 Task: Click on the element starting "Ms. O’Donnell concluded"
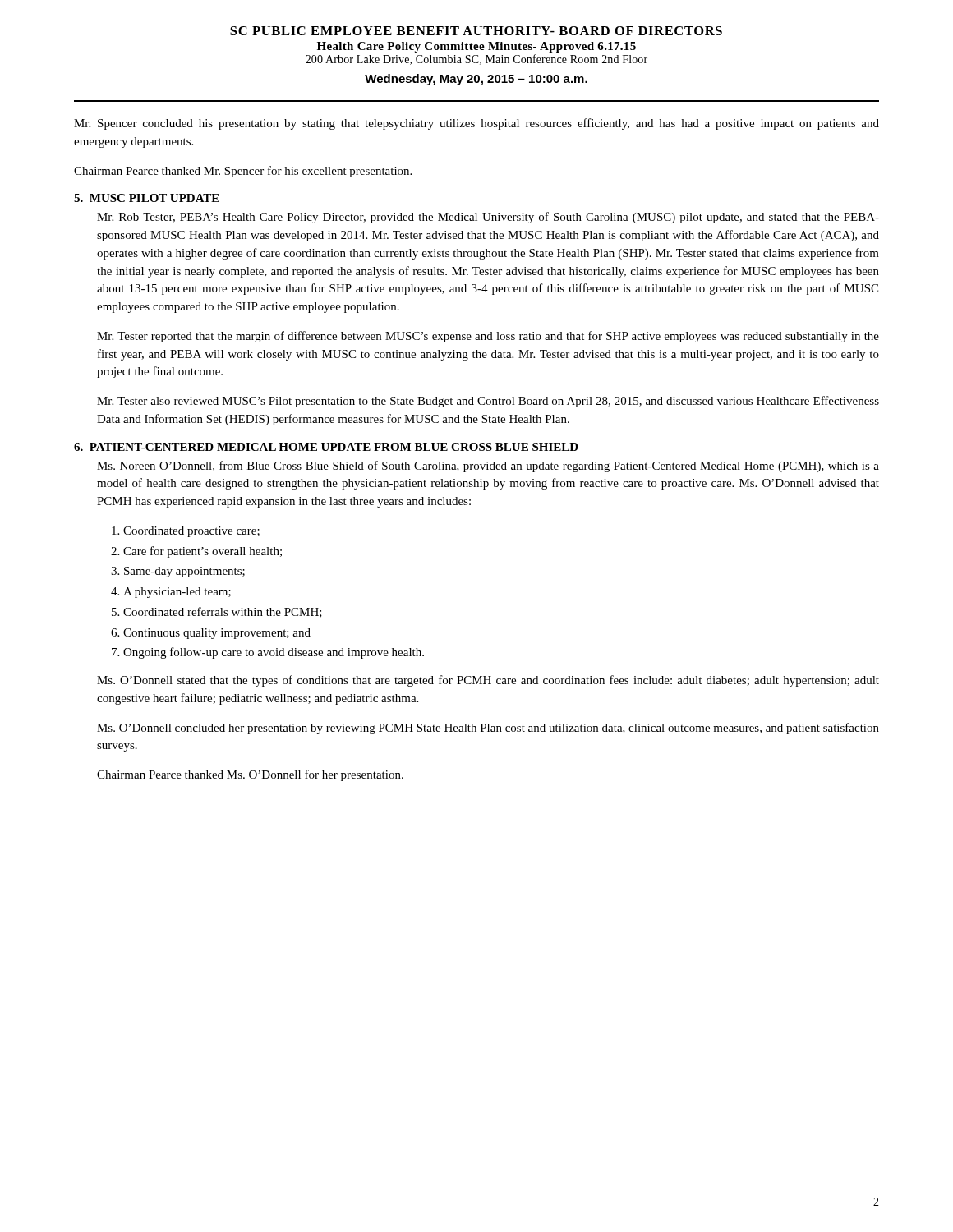coord(488,736)
